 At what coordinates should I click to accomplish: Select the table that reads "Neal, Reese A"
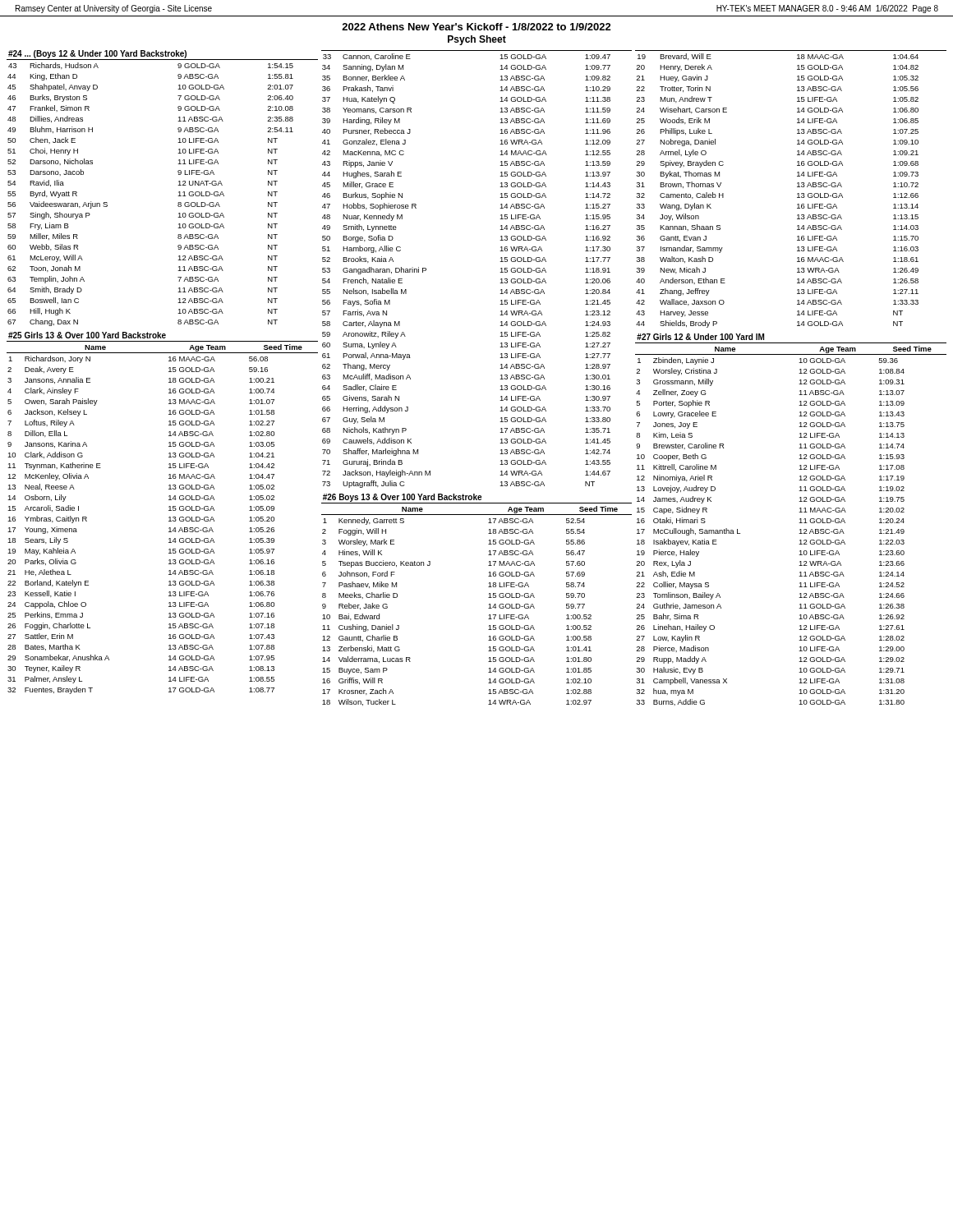(x=162, y=513)
